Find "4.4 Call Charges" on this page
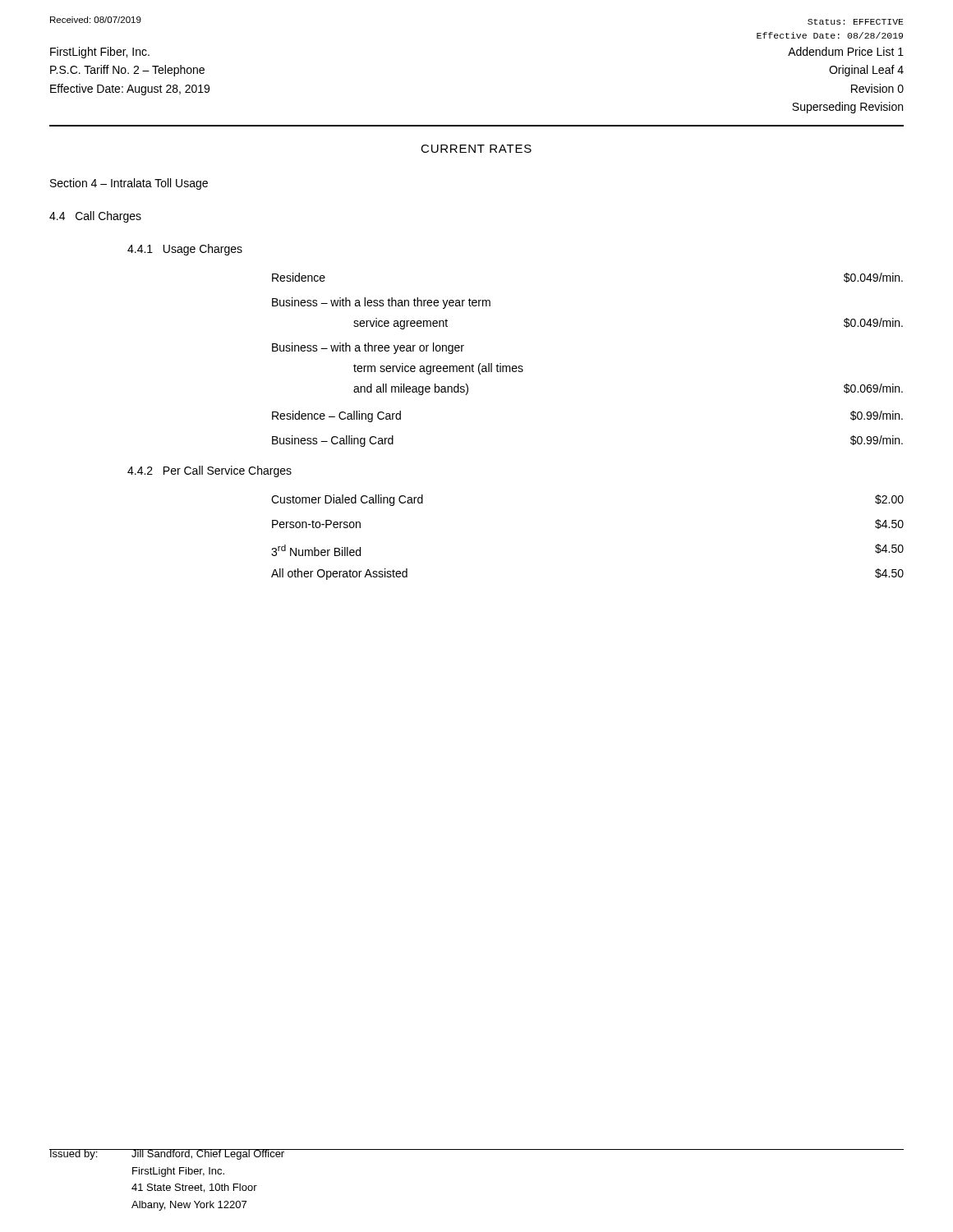Screen dimensions: 1232x953 [x=95, y=216]
